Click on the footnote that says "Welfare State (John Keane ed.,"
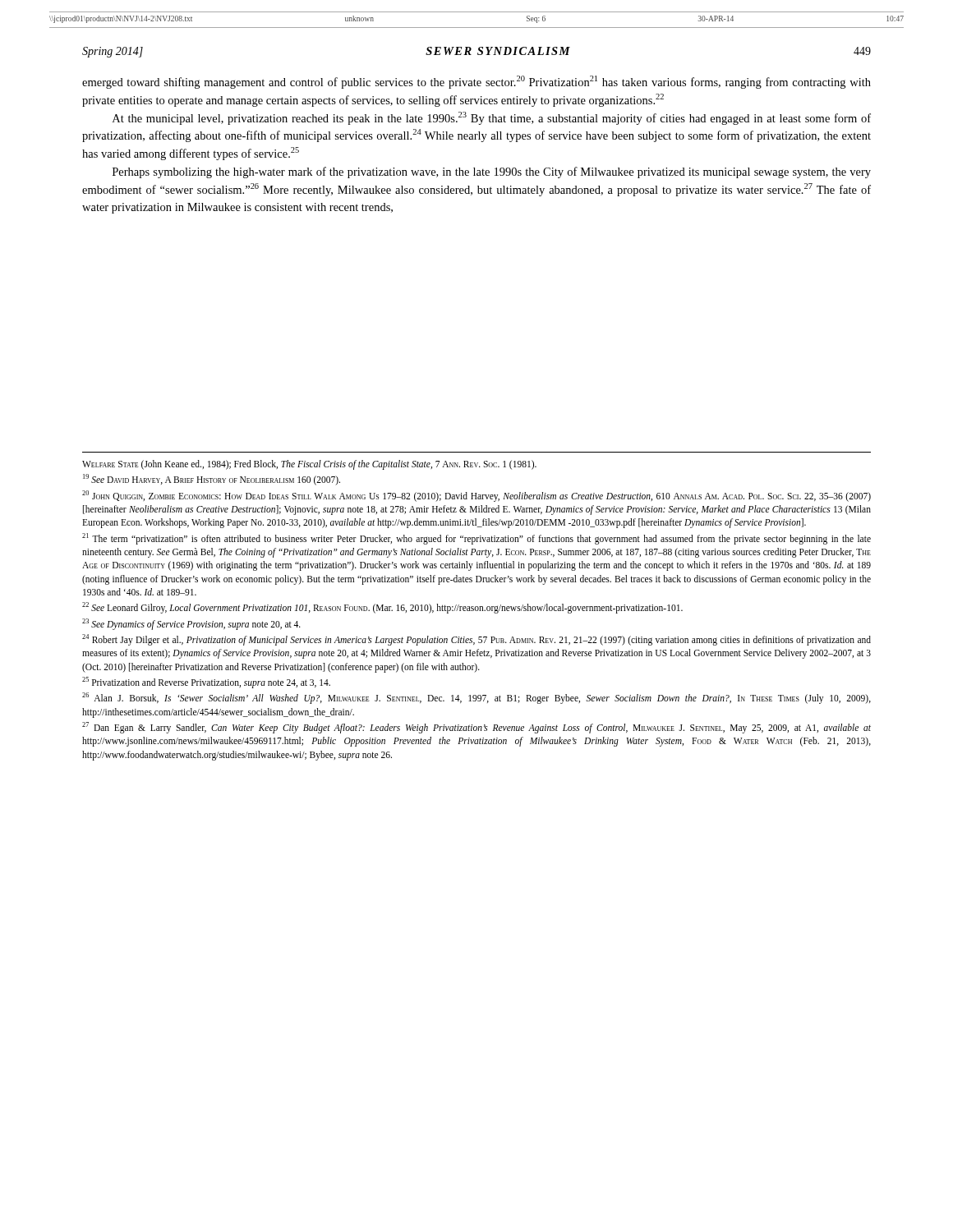Viewport: 953px width, 1232px height. pos(476,464)
